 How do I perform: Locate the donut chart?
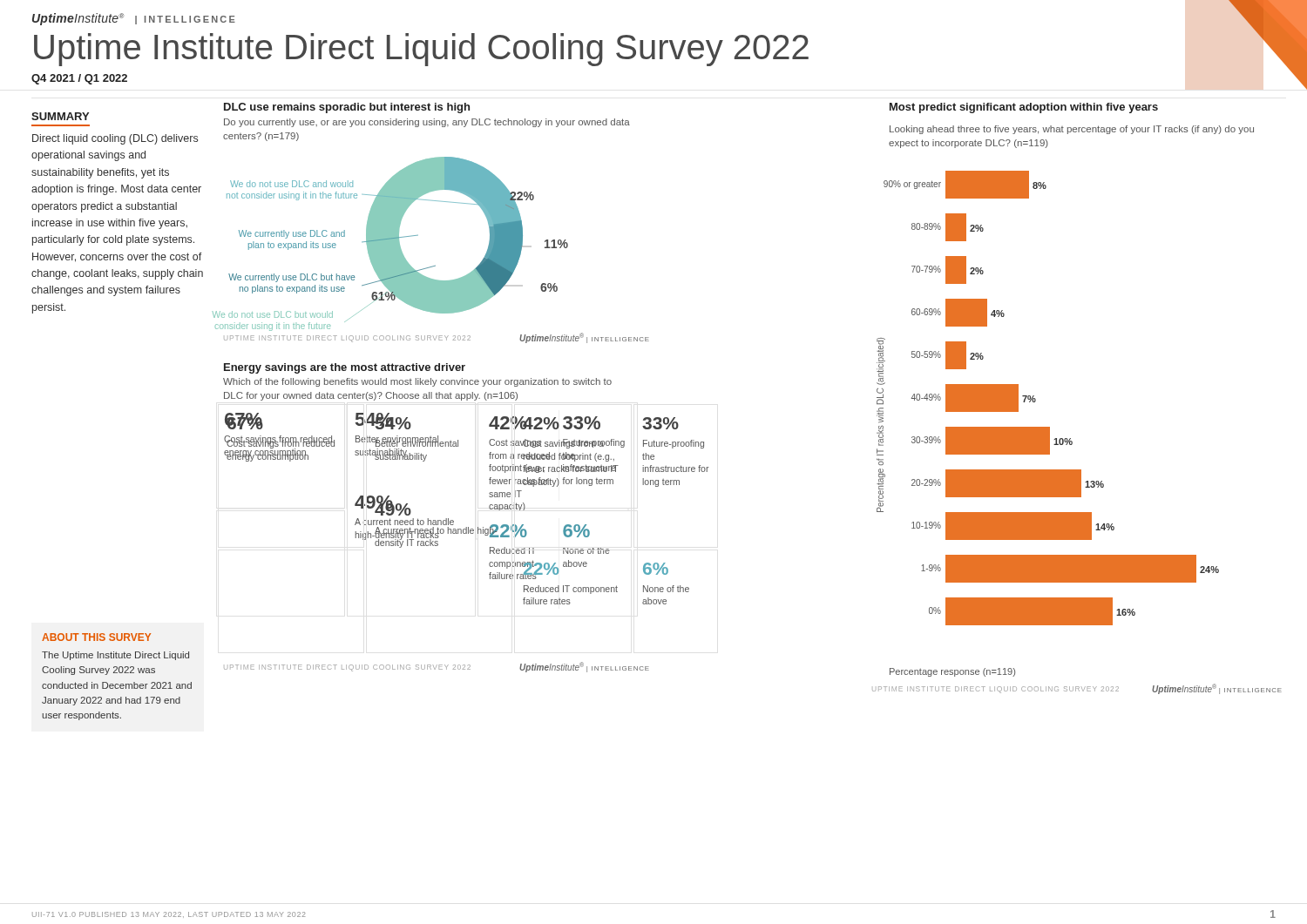tap(427, 235)
